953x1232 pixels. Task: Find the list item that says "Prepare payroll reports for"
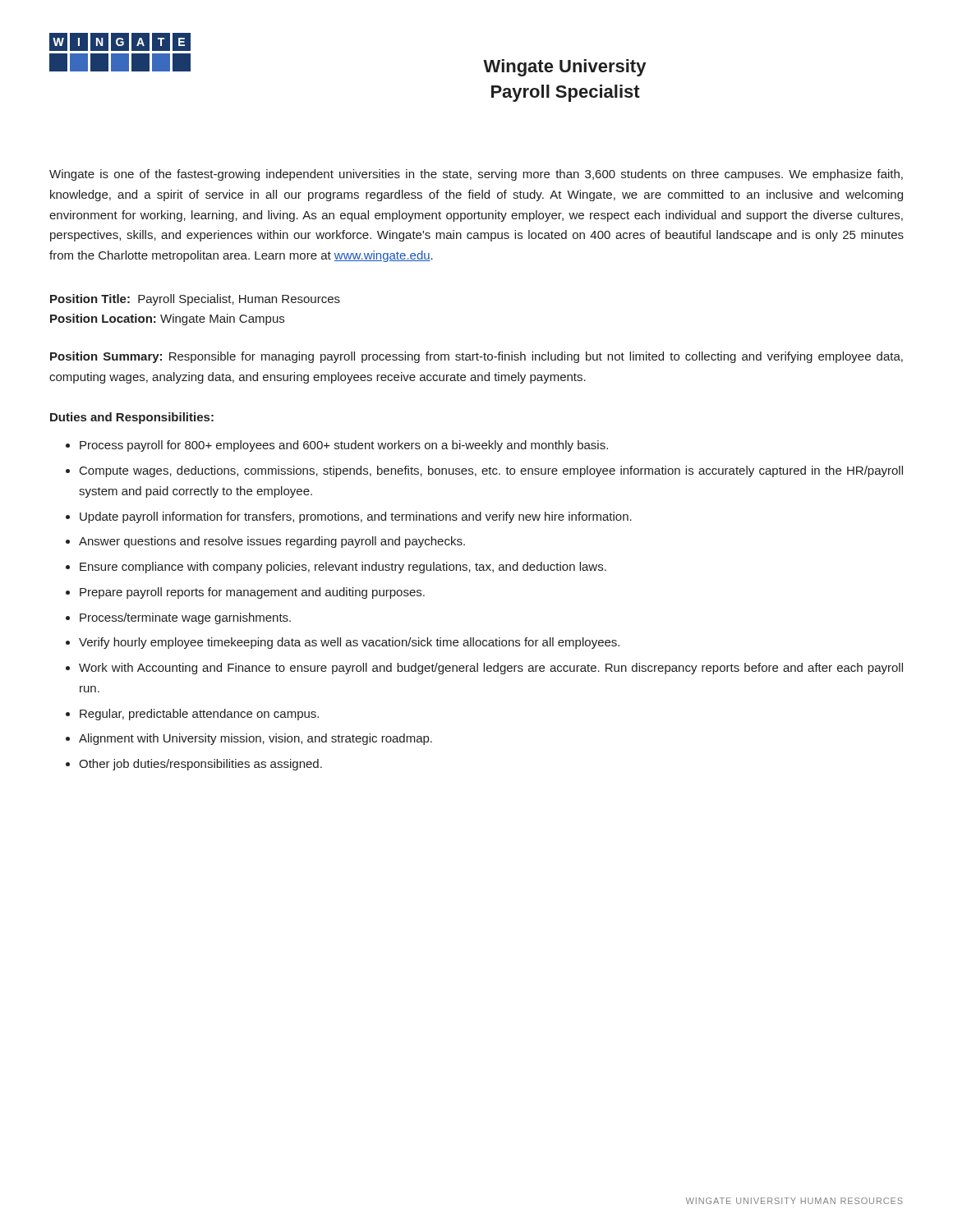point(252,592)
